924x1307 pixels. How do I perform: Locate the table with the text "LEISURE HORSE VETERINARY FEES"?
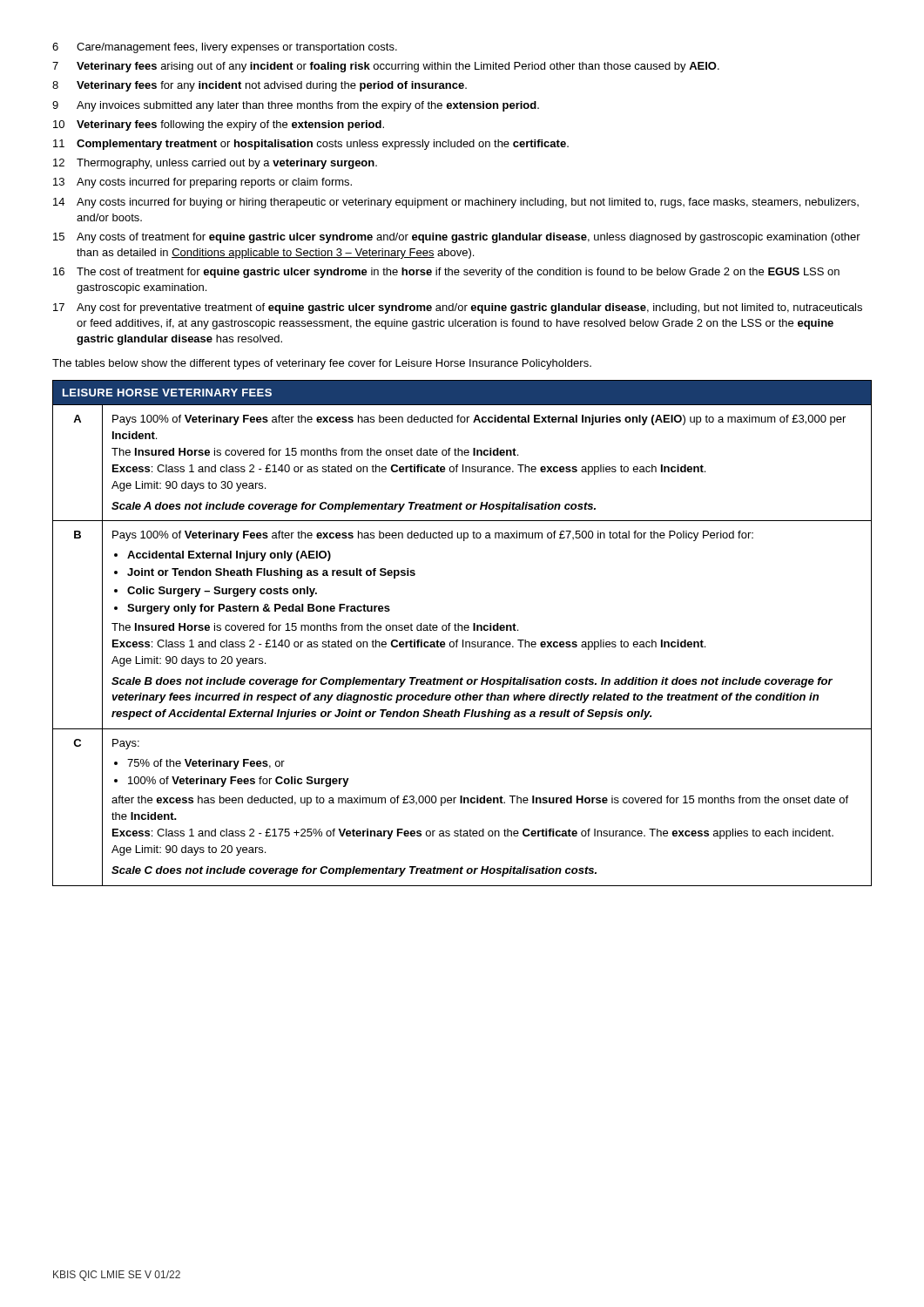point(462,633)
